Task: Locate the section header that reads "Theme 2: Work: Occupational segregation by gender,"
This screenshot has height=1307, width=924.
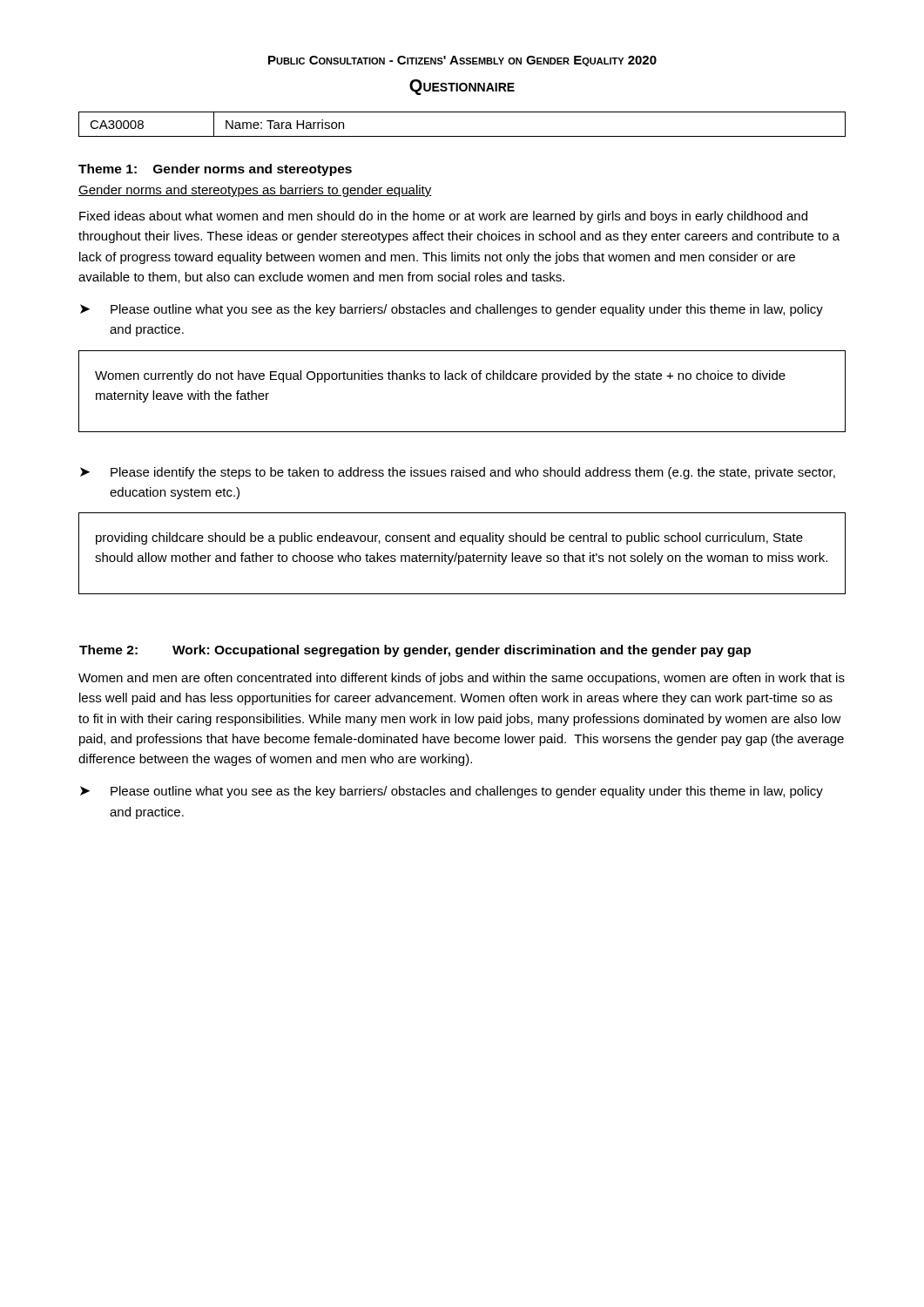Action: click(462, 650)
